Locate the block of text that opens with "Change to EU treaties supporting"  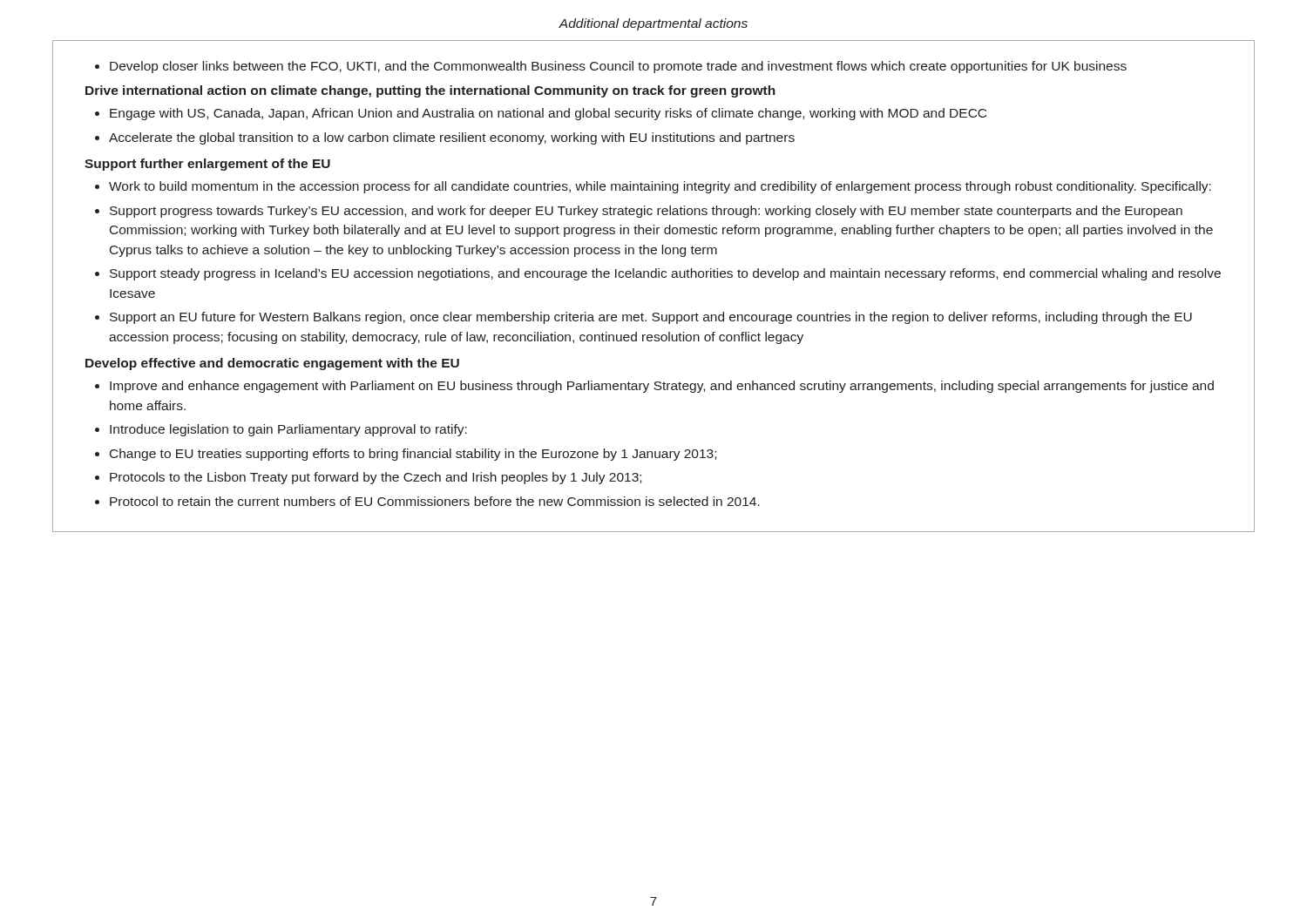pos(666,454)
